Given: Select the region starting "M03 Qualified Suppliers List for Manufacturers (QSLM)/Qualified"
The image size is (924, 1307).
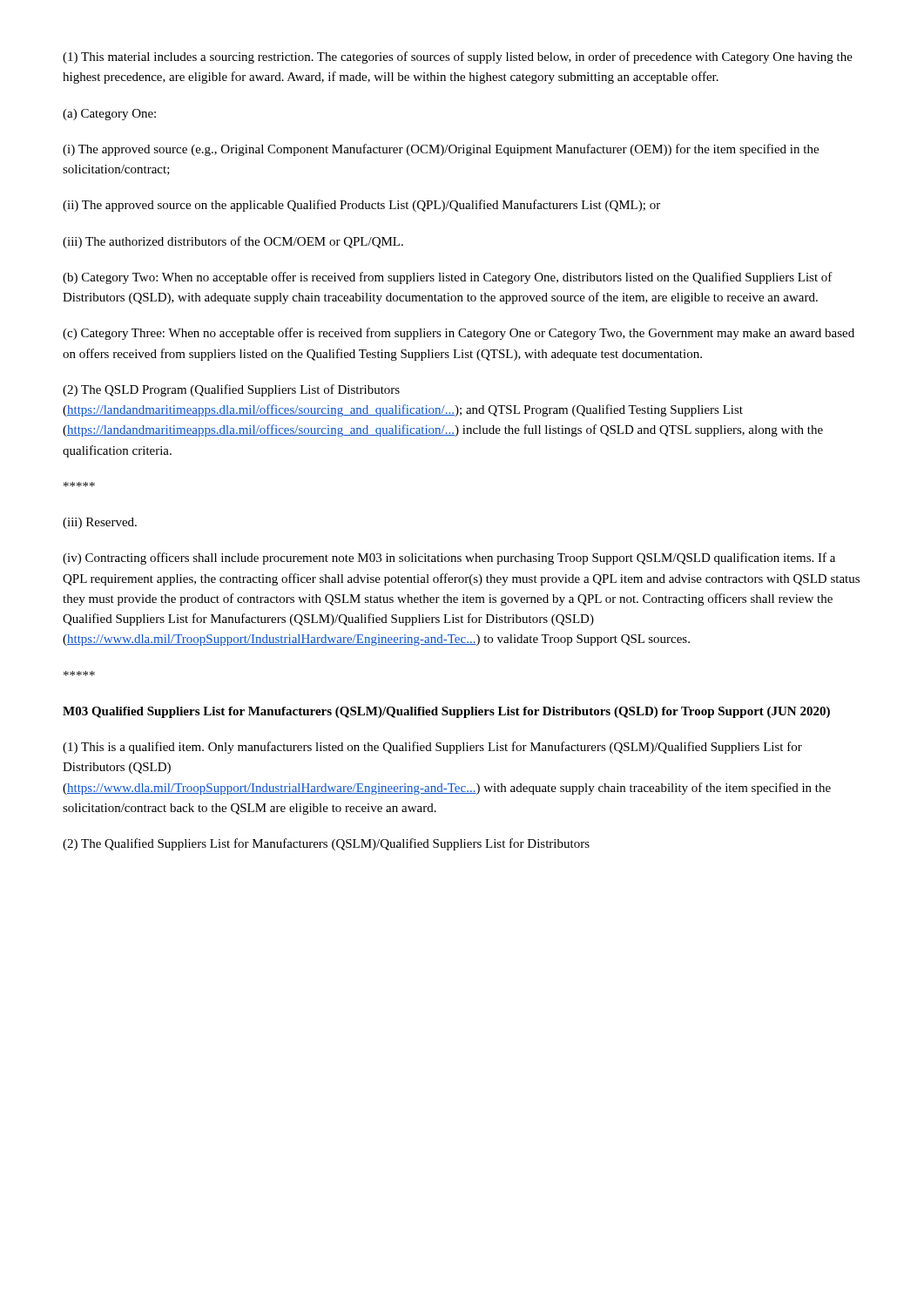Looking at the screenshot, I should coord(447,711).
